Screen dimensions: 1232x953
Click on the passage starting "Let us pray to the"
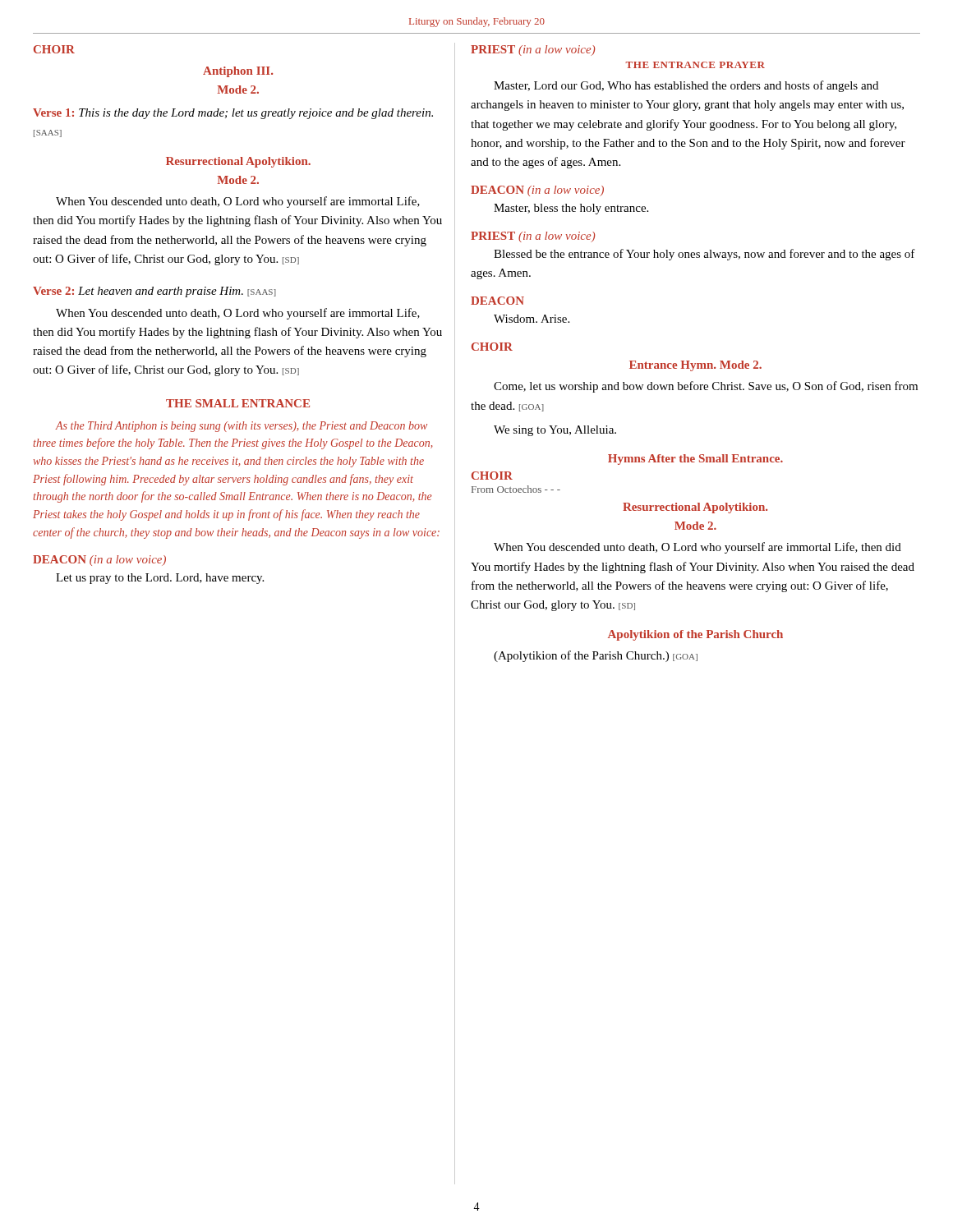(x=160, y=578)
